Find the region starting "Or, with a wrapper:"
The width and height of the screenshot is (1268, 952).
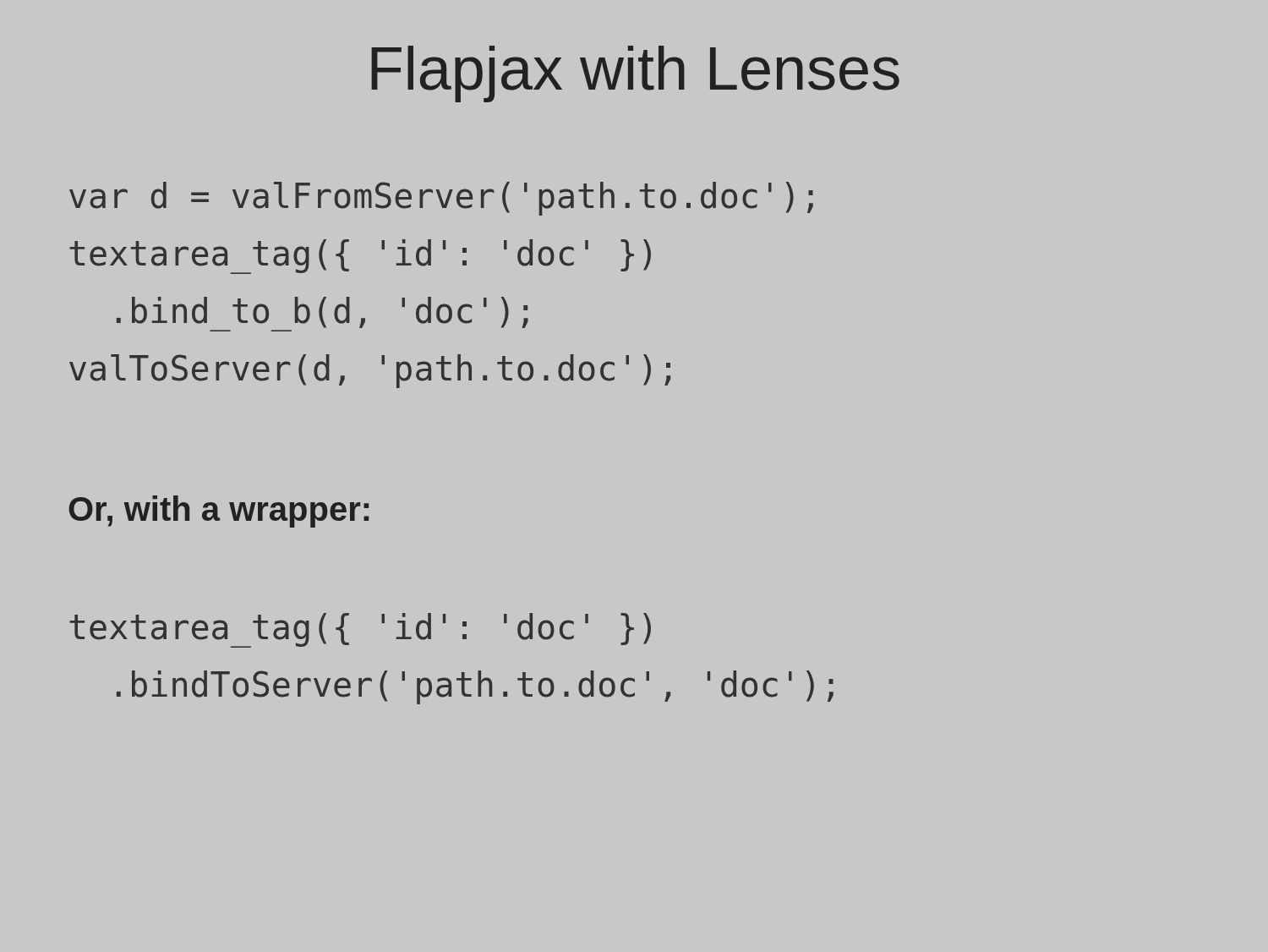click(220, 509)
